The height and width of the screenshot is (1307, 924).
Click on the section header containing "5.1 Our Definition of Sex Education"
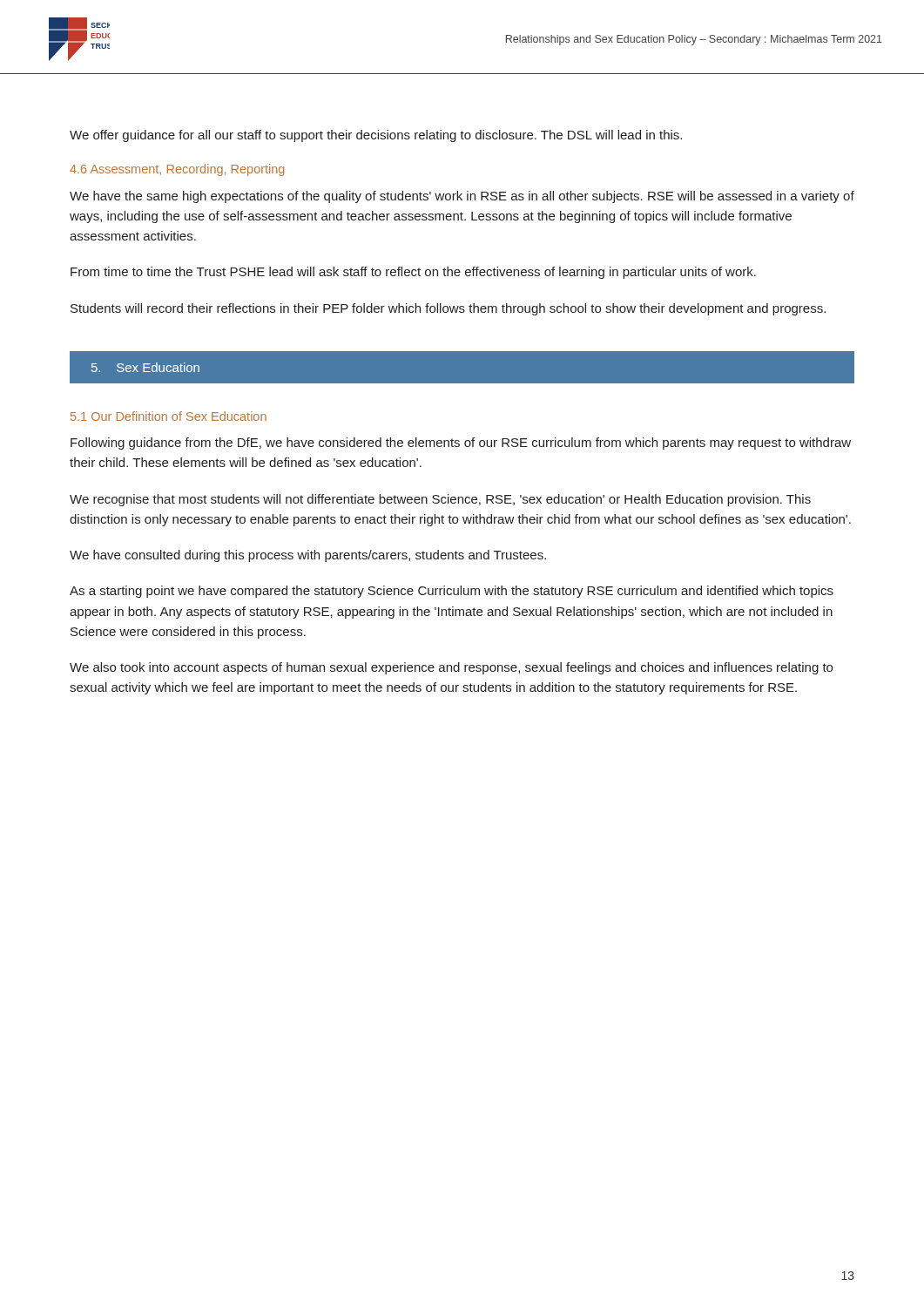pyautogui.click(x=168, y=416)
